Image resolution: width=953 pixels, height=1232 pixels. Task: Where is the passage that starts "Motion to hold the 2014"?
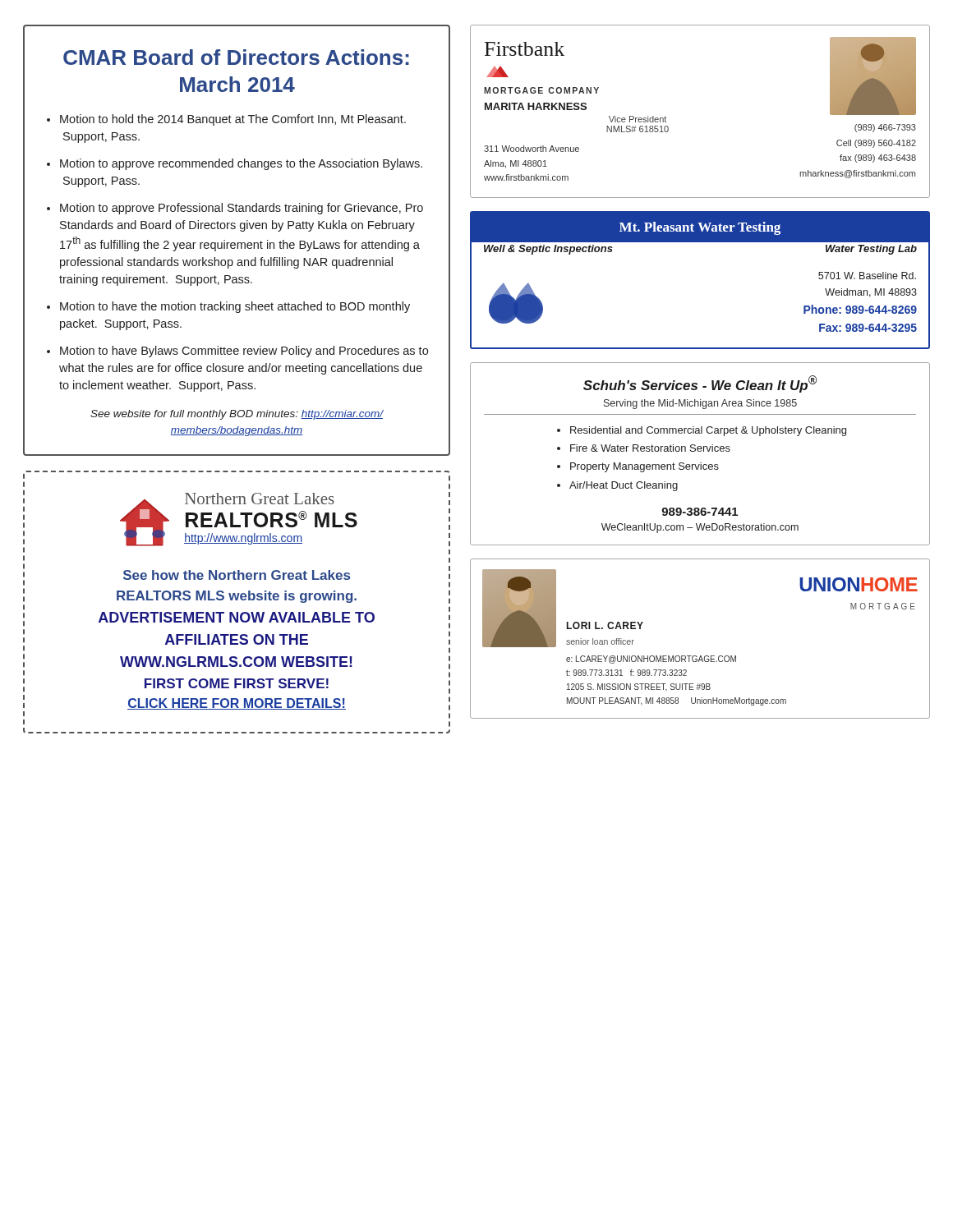(x=233, y=128)
